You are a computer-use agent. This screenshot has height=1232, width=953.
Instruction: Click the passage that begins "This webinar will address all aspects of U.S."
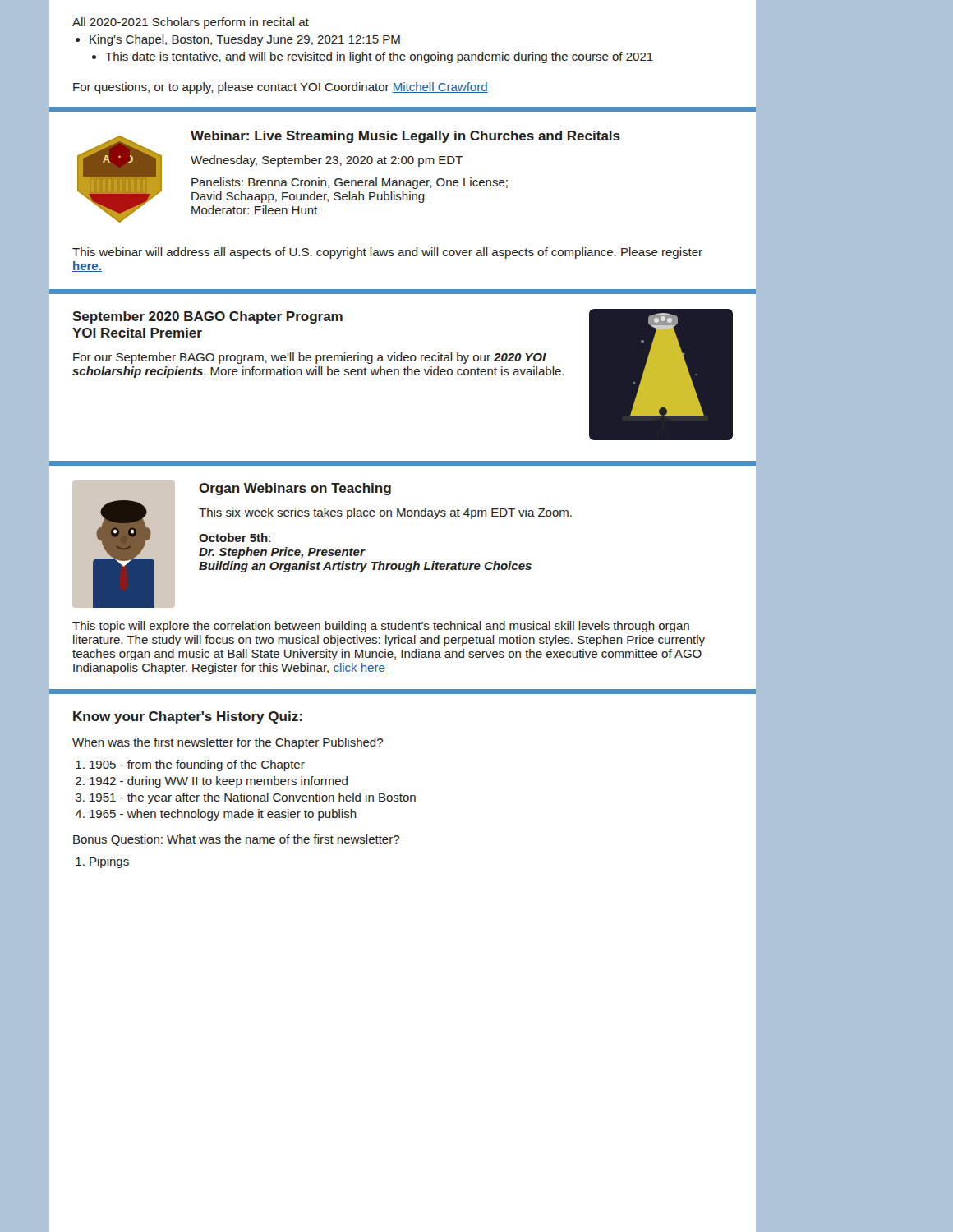pos(387,259)
